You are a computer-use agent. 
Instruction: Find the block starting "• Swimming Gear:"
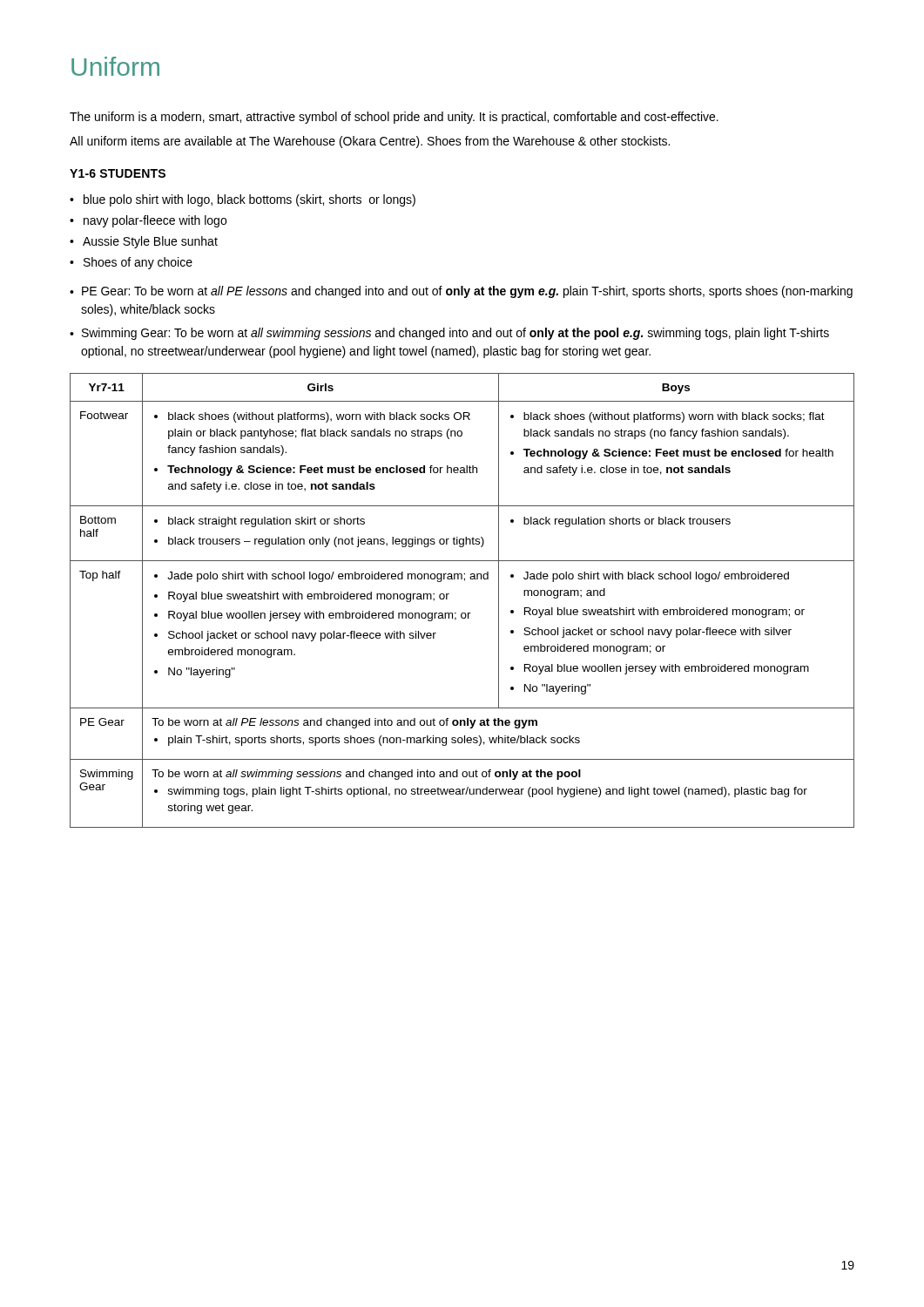coord(462,343)
